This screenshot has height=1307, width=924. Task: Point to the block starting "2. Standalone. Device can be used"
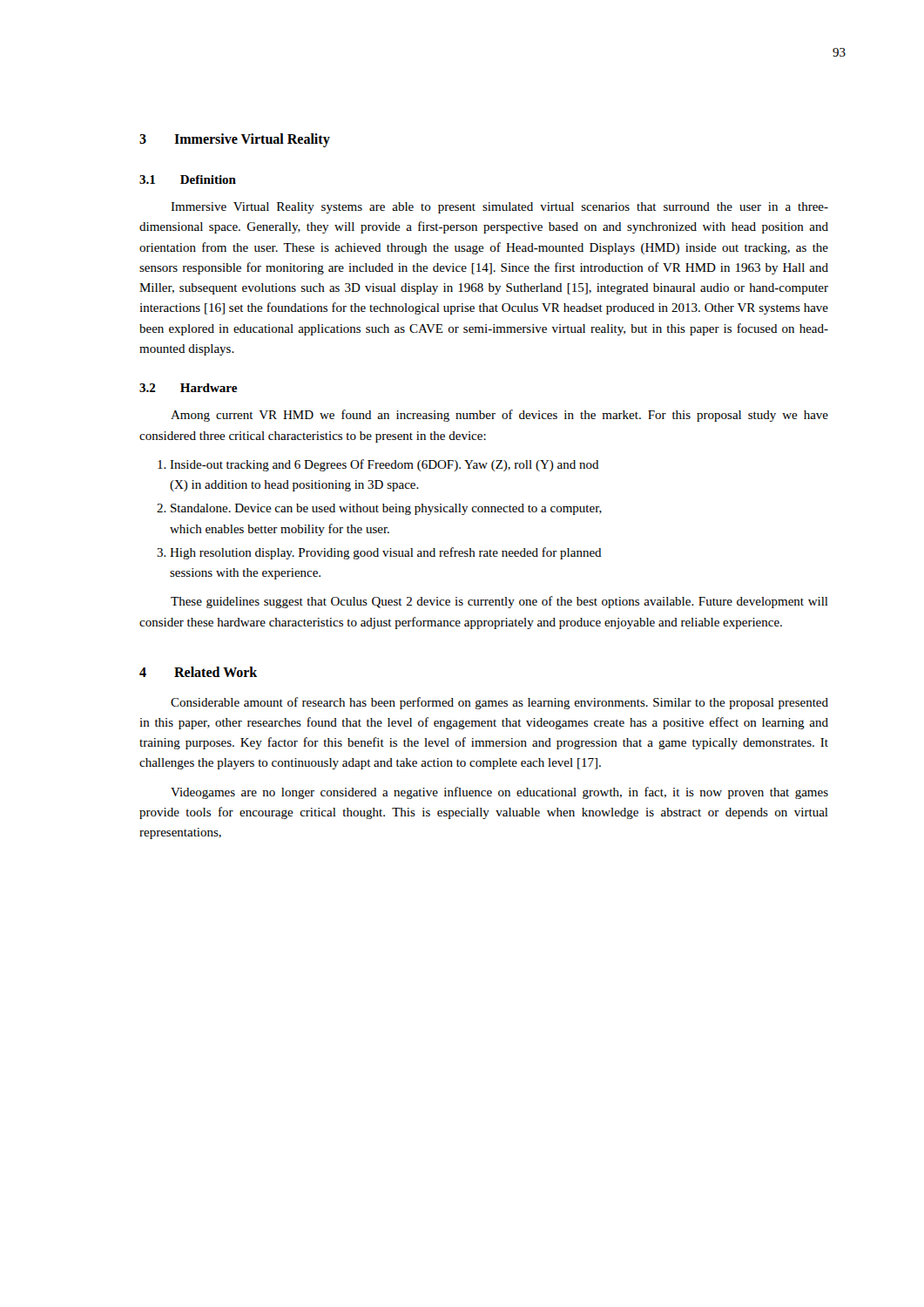pyautogui.click(x=379, y=518)
